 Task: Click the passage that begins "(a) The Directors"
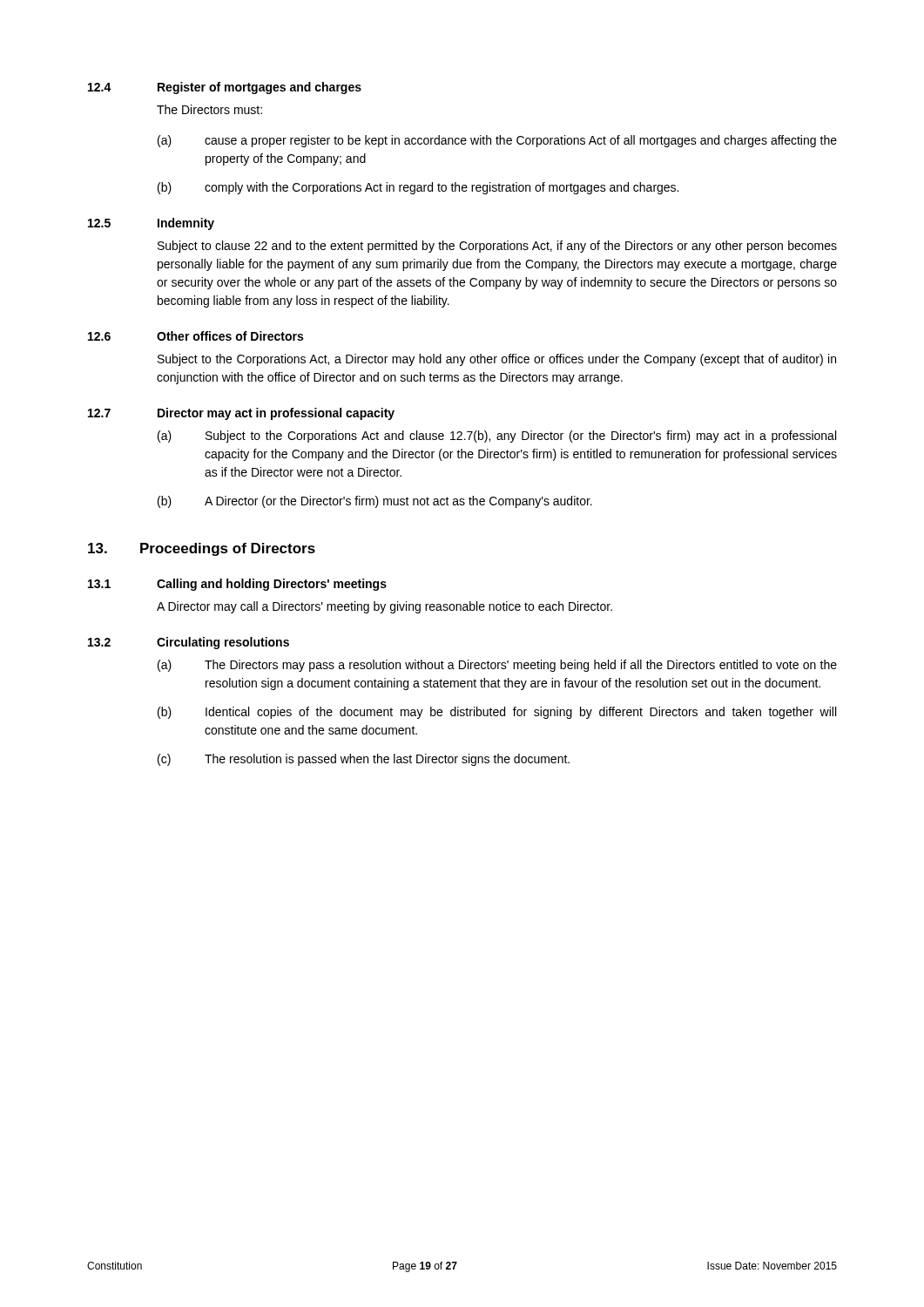click(x=497, y=674)
